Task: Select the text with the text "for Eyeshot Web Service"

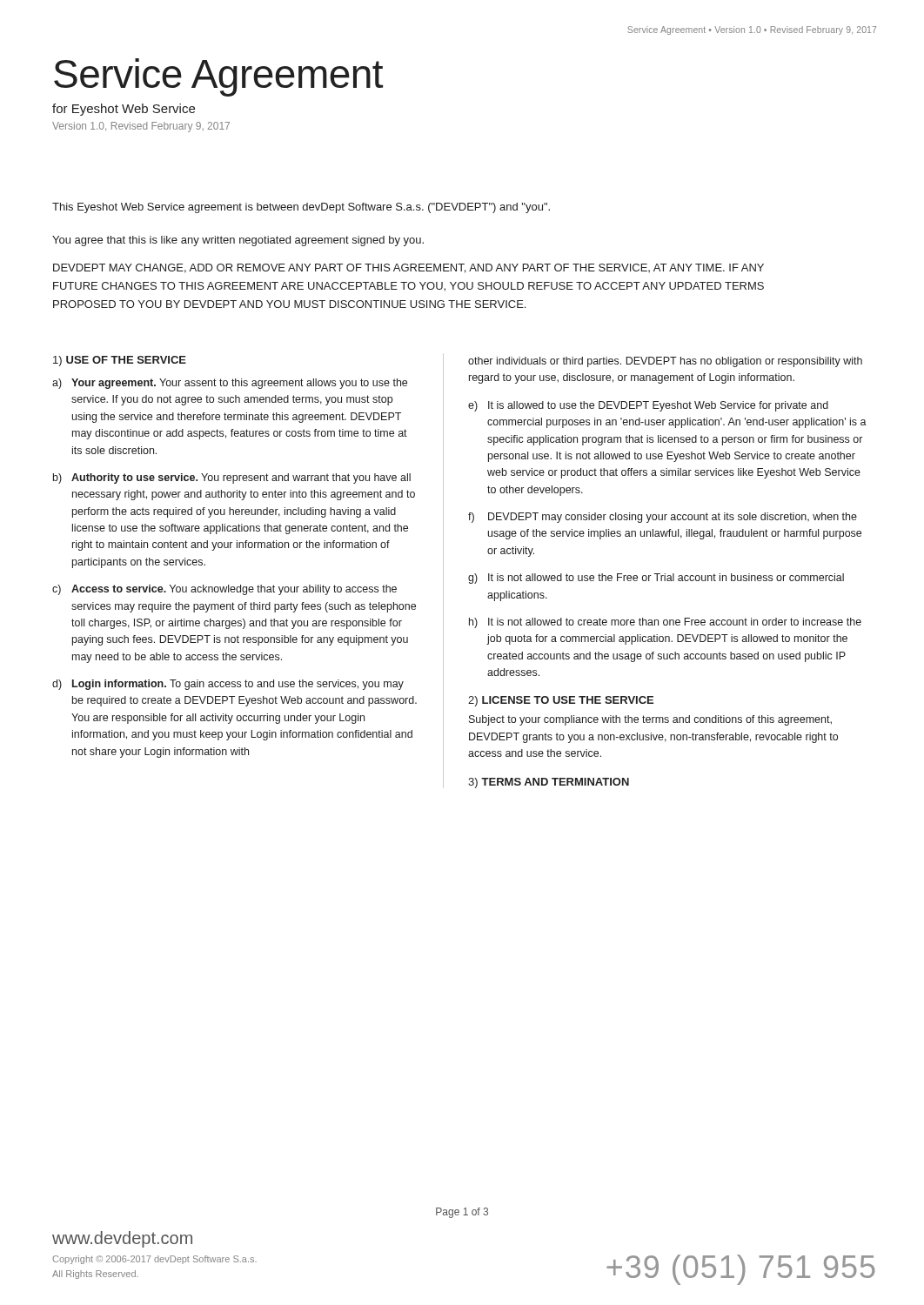Action: (x=124, y=108)
